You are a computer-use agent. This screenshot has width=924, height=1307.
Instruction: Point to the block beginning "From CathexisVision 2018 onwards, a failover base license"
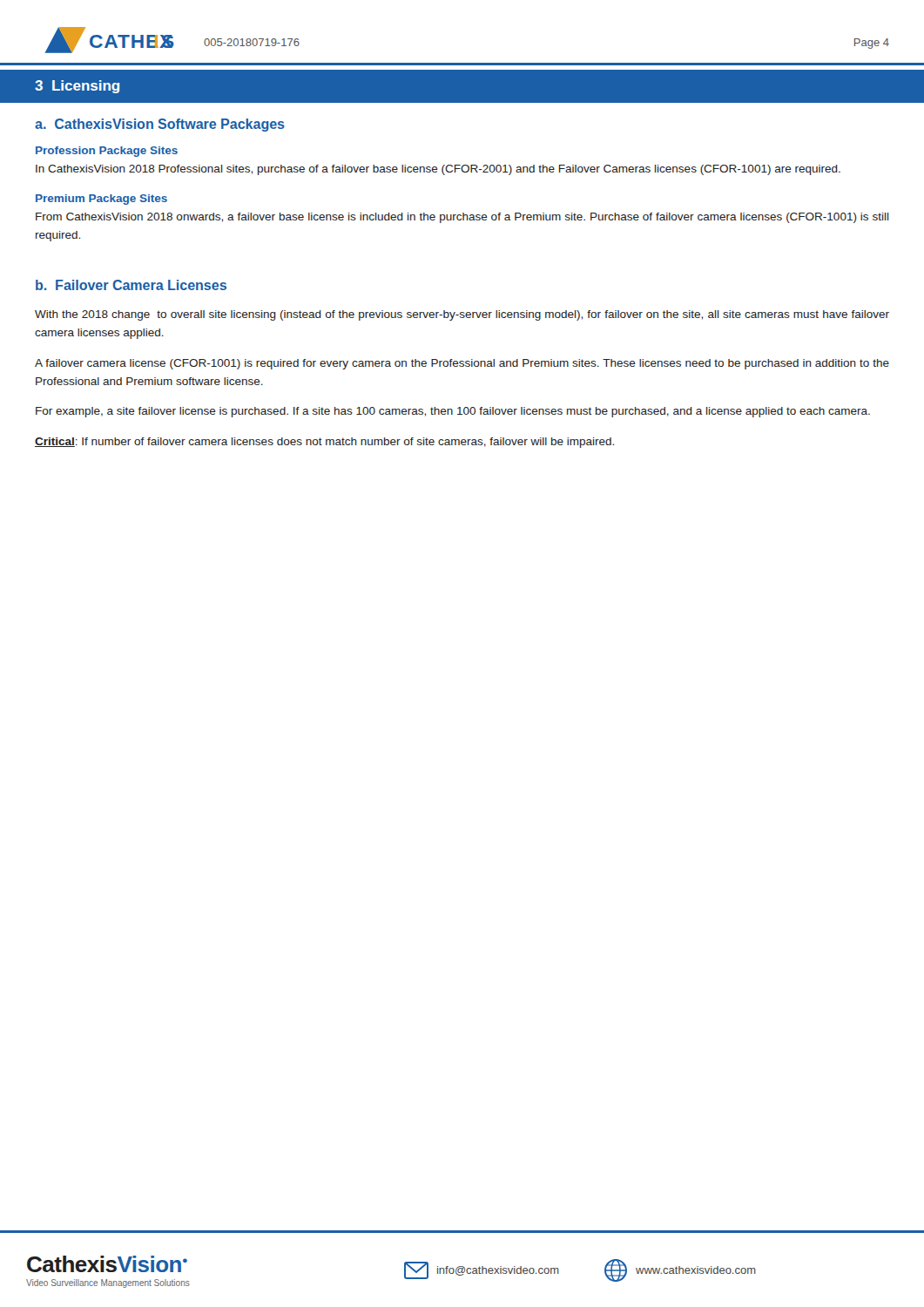[x=462, y=226]
